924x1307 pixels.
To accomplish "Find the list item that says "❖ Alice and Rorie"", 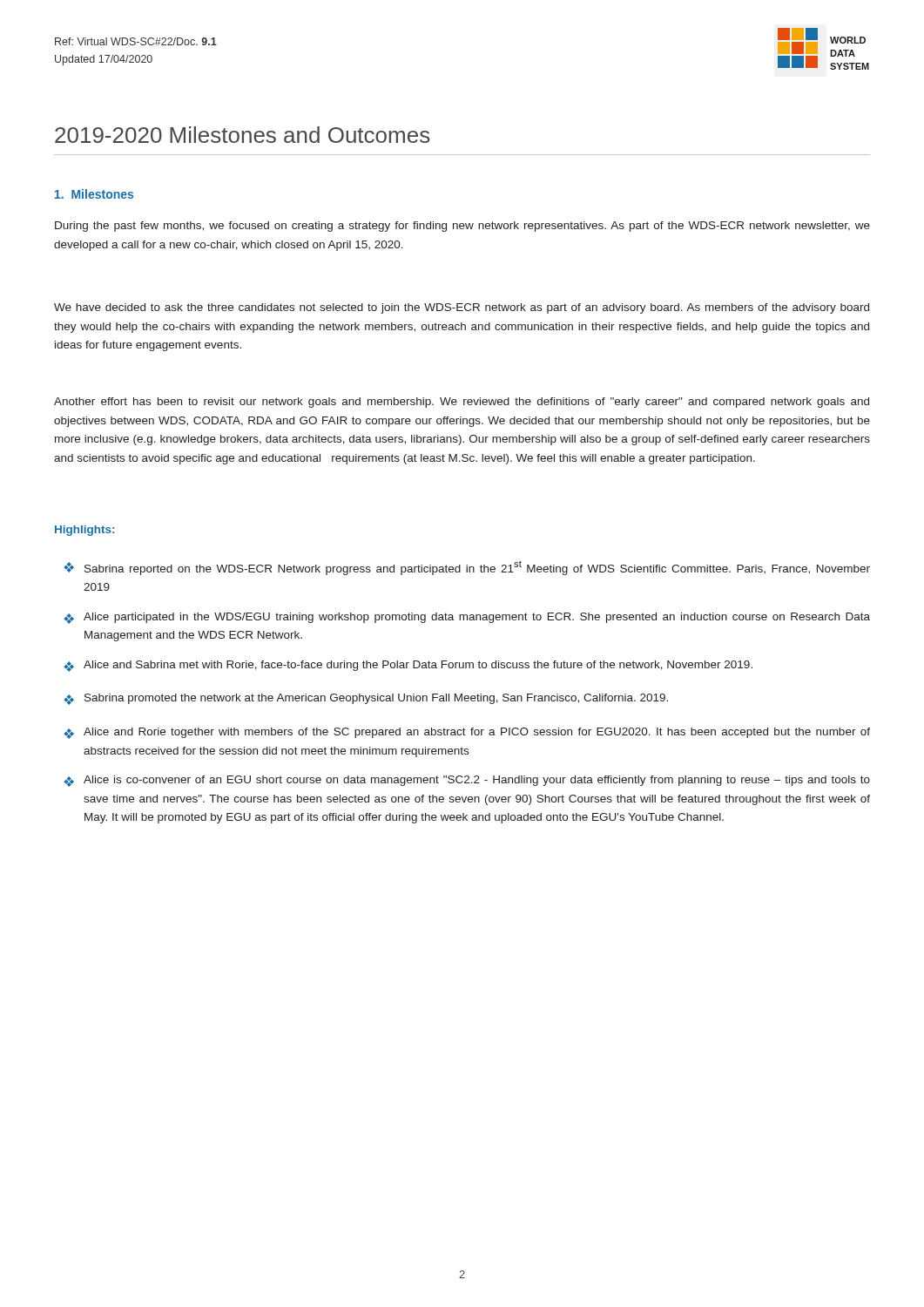I will pyautogui.click(x=466, y=741).
